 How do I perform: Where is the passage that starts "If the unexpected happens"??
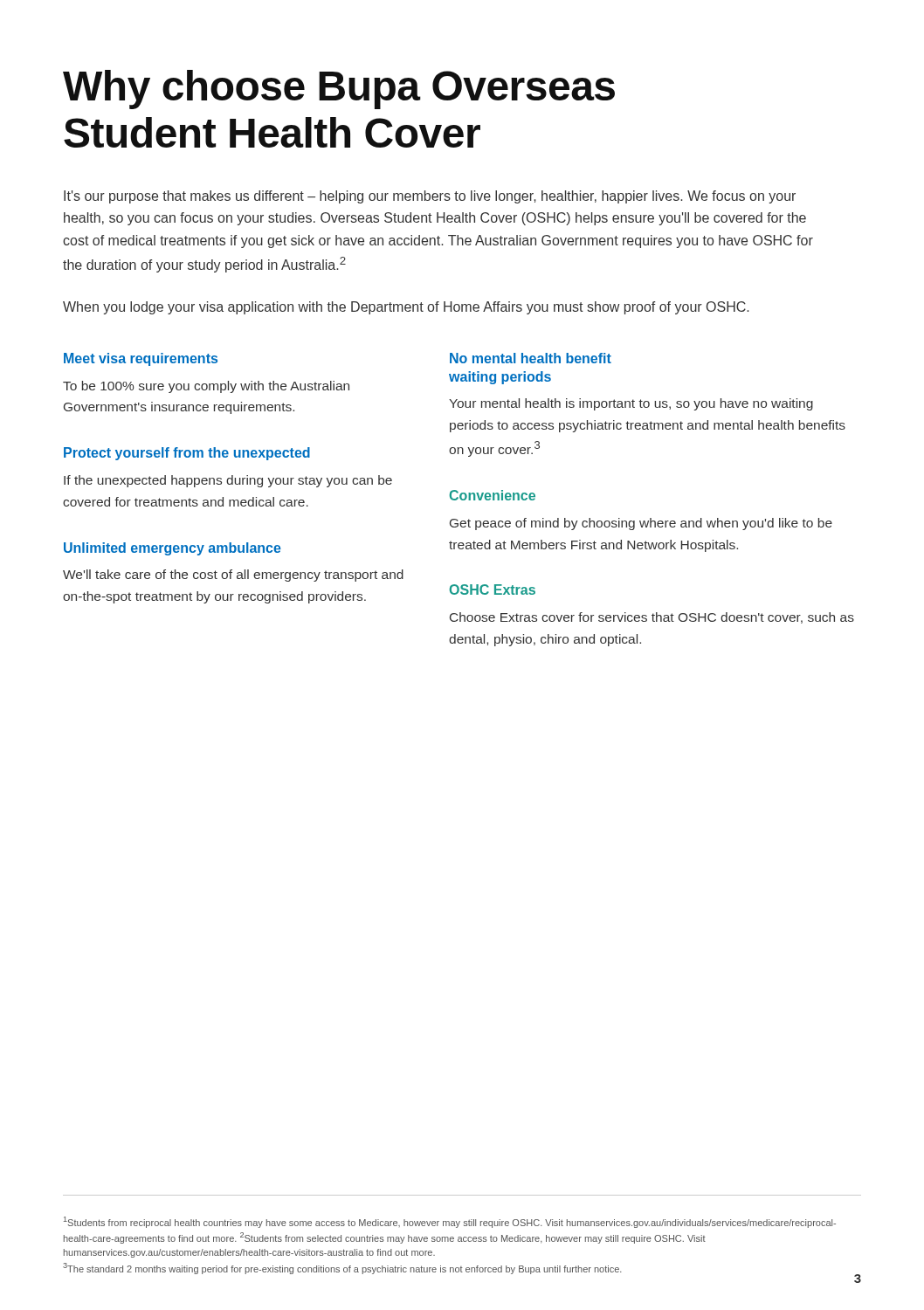[238, 492]
